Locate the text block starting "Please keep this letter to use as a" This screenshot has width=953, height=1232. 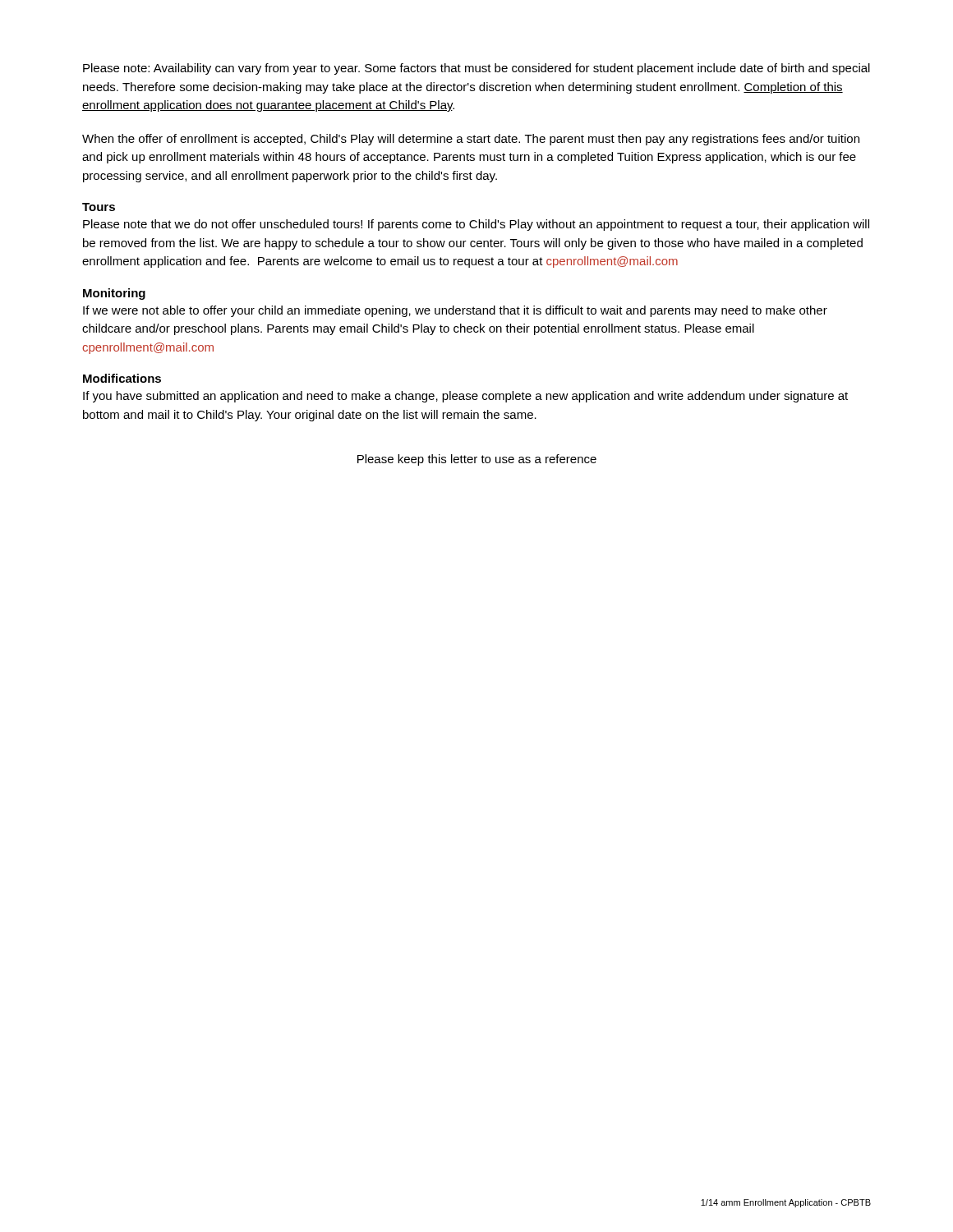coord(476,459)
